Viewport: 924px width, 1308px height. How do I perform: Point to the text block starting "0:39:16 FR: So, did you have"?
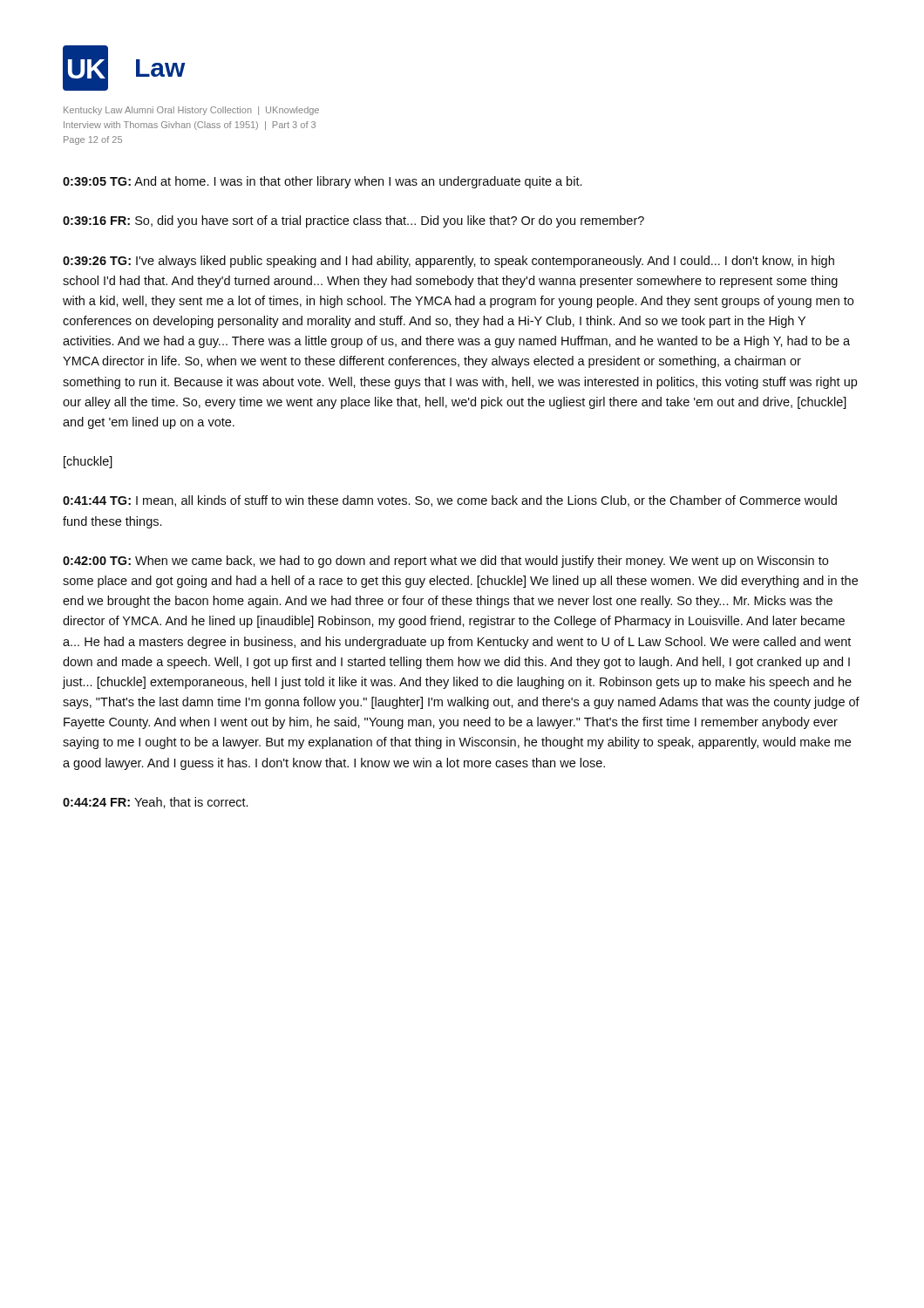[x=354, y=221]
